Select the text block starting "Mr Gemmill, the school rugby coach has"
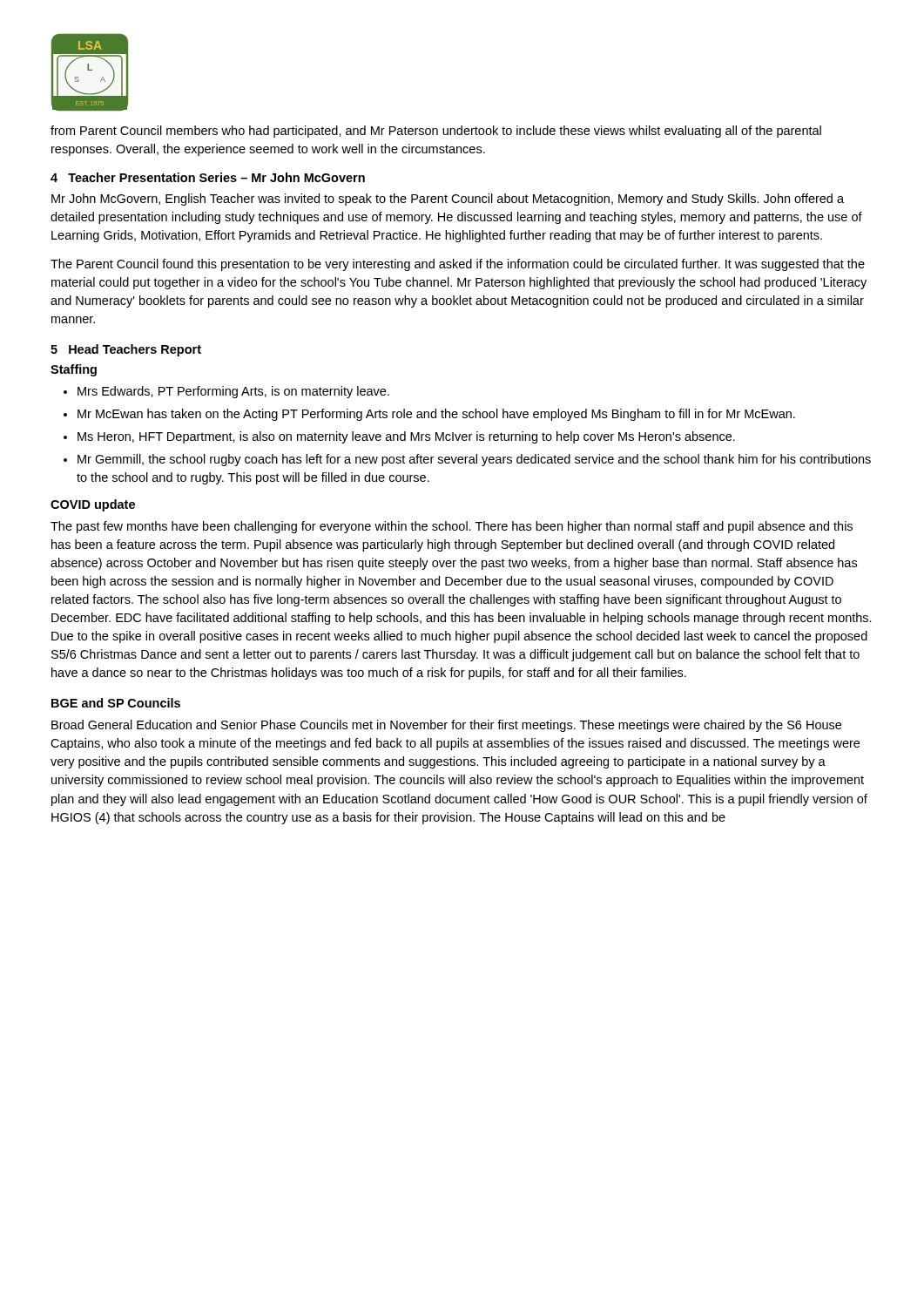The width and height of the screenshot is (924, 1307). click(x=474, y=469)
